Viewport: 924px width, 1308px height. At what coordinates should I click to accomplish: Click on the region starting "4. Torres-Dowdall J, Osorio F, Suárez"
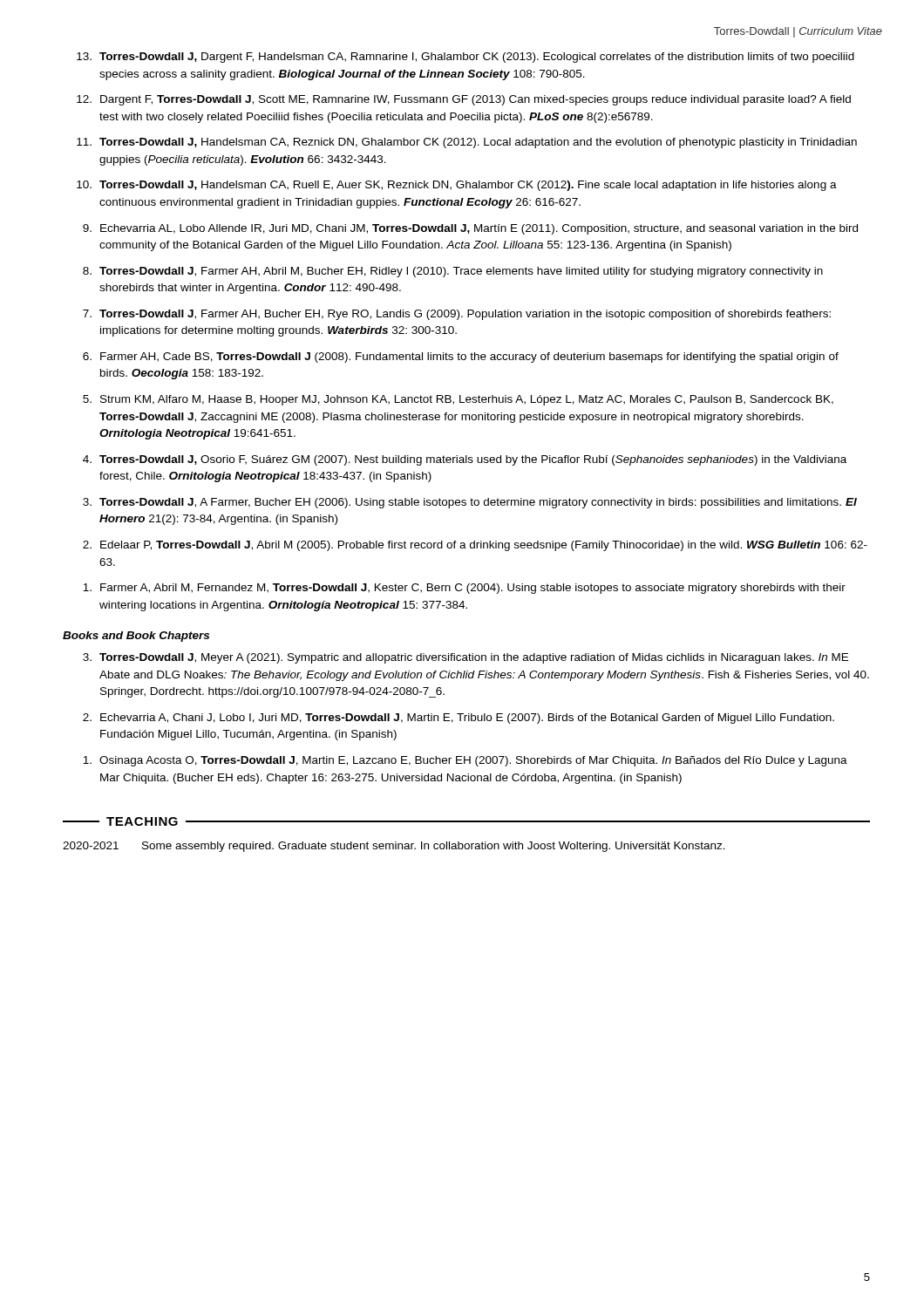click(466, 468)
